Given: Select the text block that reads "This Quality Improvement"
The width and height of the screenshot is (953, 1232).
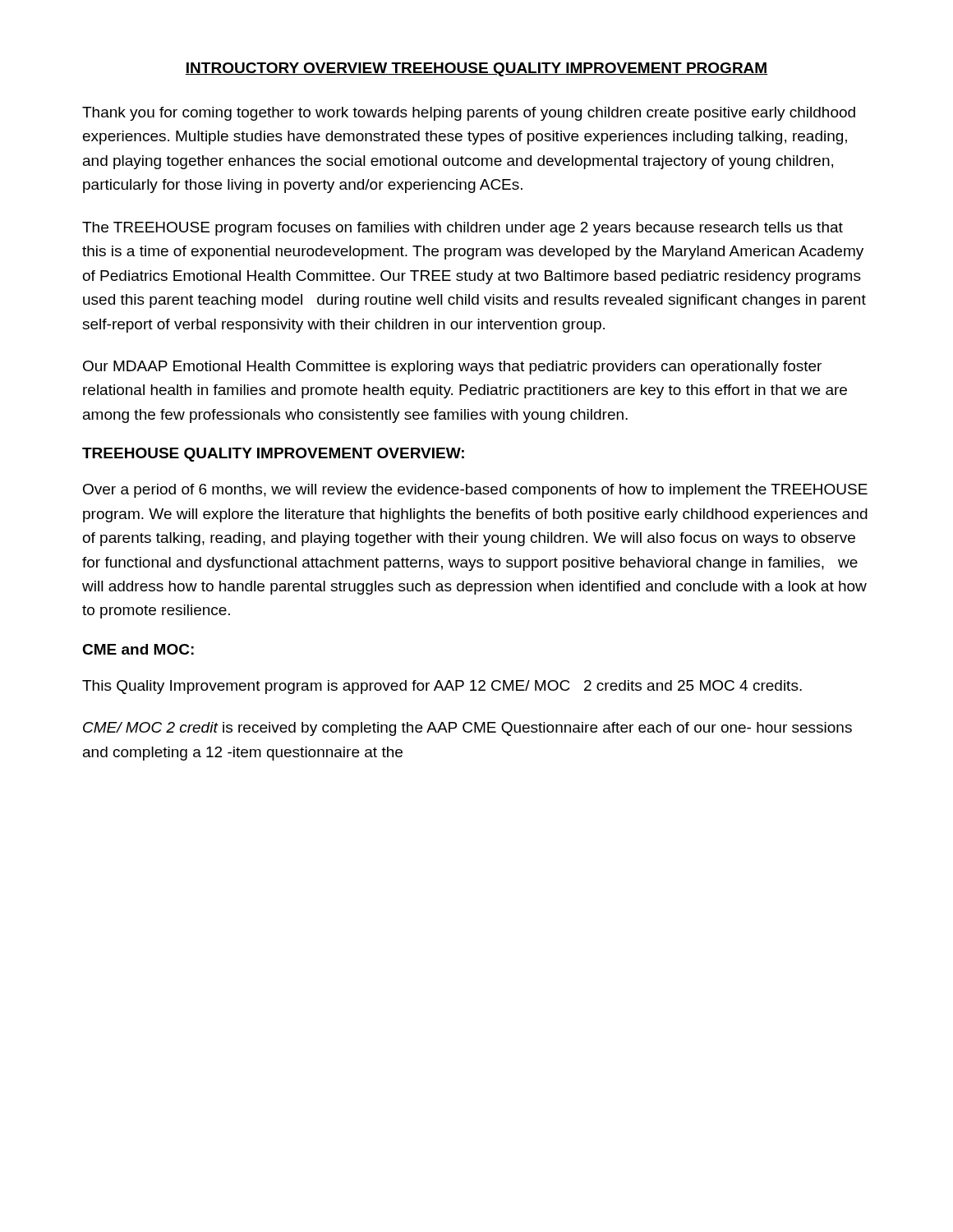Looking at the screenshot, I should pyautogui.click(x=442, y=685).
